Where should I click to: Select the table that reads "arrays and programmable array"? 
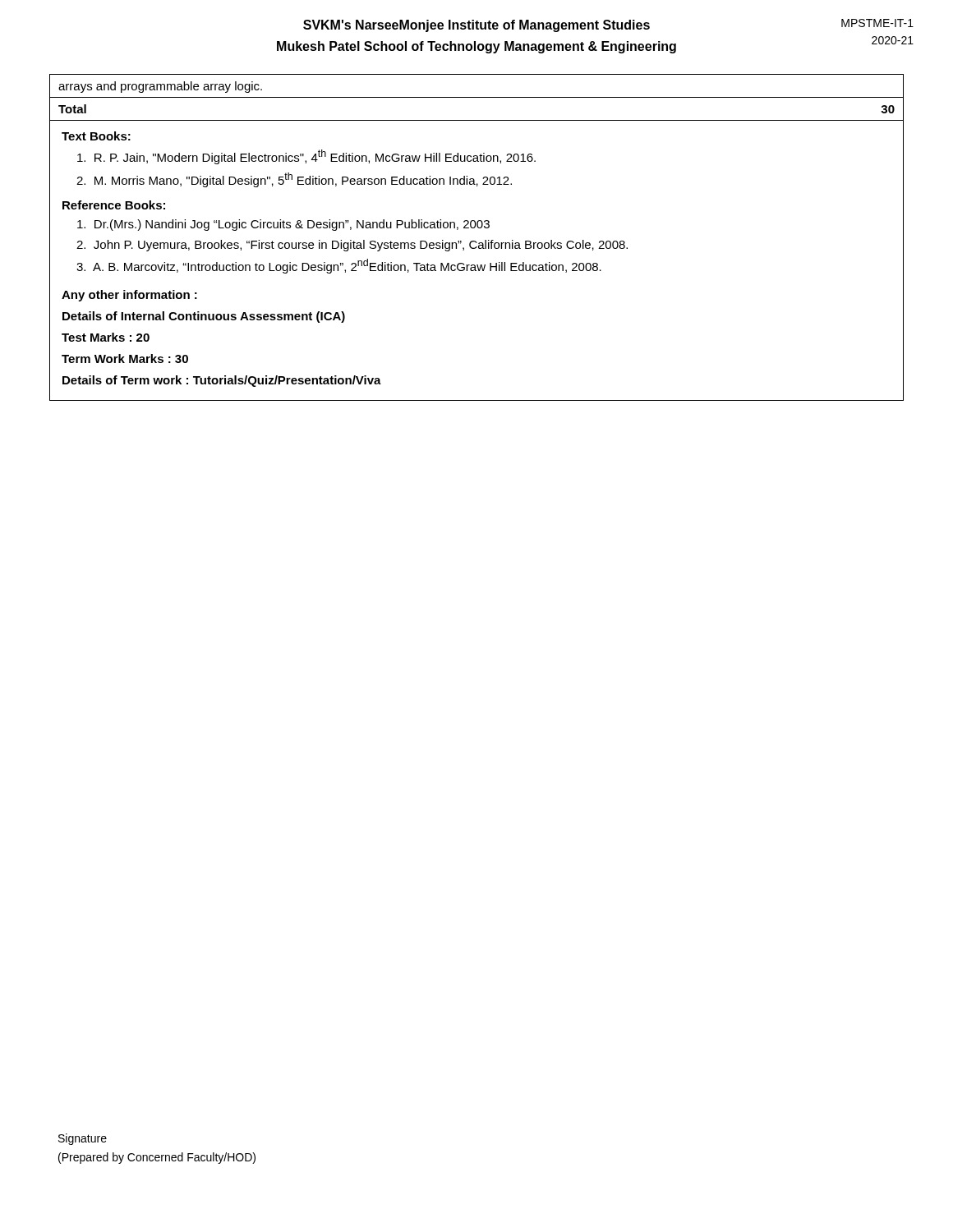(x=476, y=97)
